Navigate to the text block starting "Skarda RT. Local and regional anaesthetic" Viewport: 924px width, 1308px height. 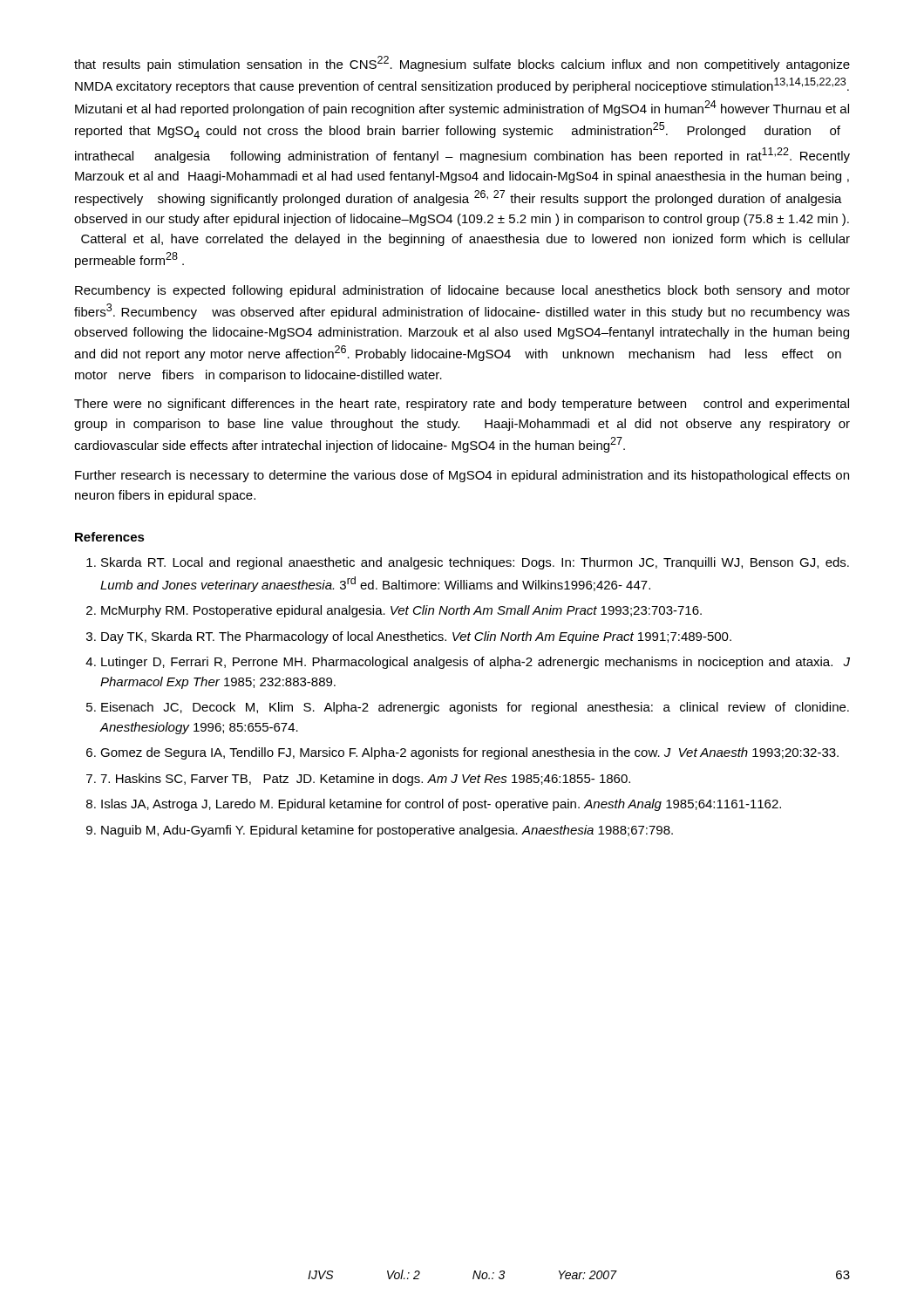point(475,573)
